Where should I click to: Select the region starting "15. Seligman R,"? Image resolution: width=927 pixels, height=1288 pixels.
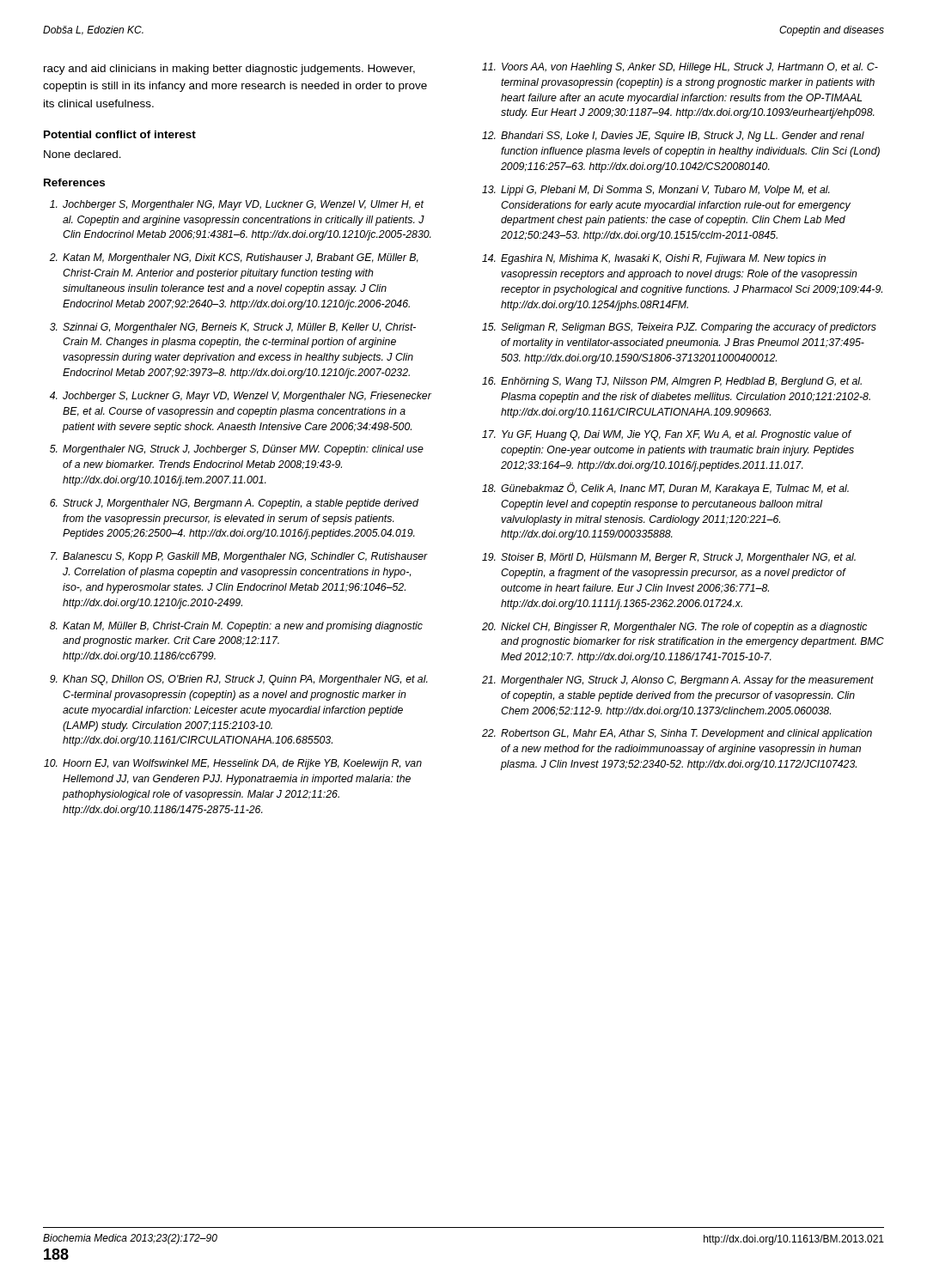click(683, 344)
